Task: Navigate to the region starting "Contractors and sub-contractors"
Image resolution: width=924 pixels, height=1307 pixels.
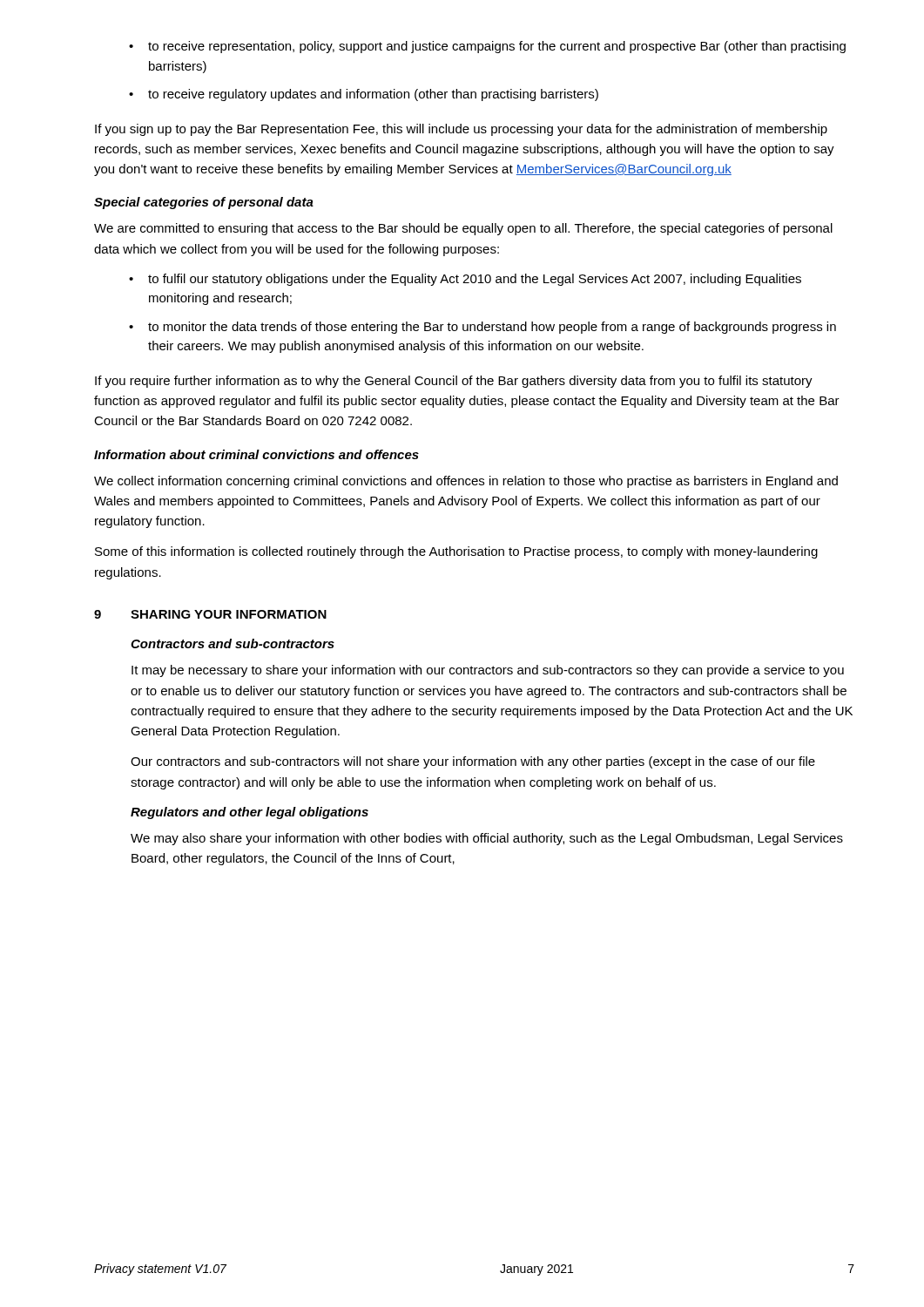Action: (233, 644)
